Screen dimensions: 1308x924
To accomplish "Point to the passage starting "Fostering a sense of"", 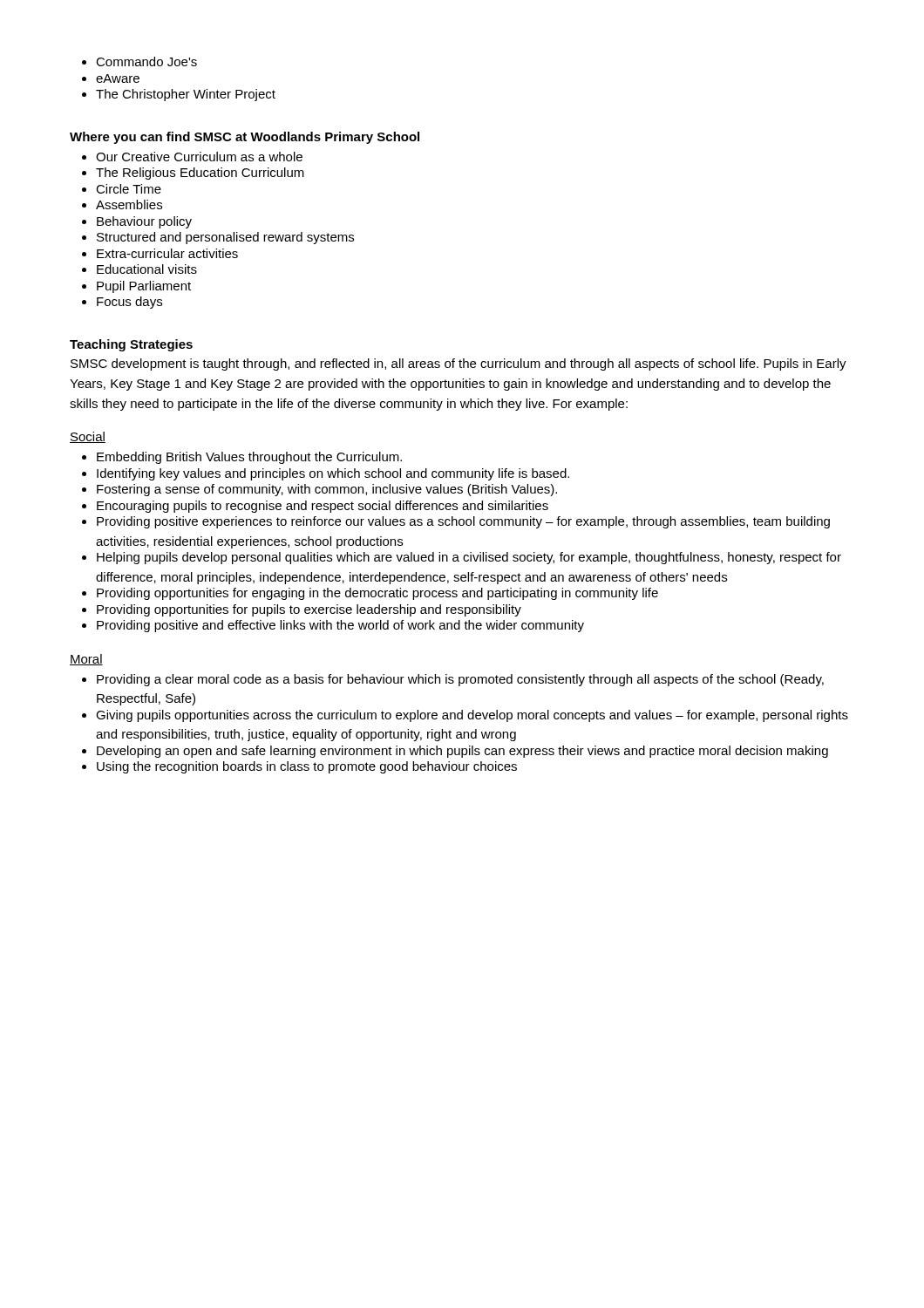I will pyautogui.click(x=462, y=490).
